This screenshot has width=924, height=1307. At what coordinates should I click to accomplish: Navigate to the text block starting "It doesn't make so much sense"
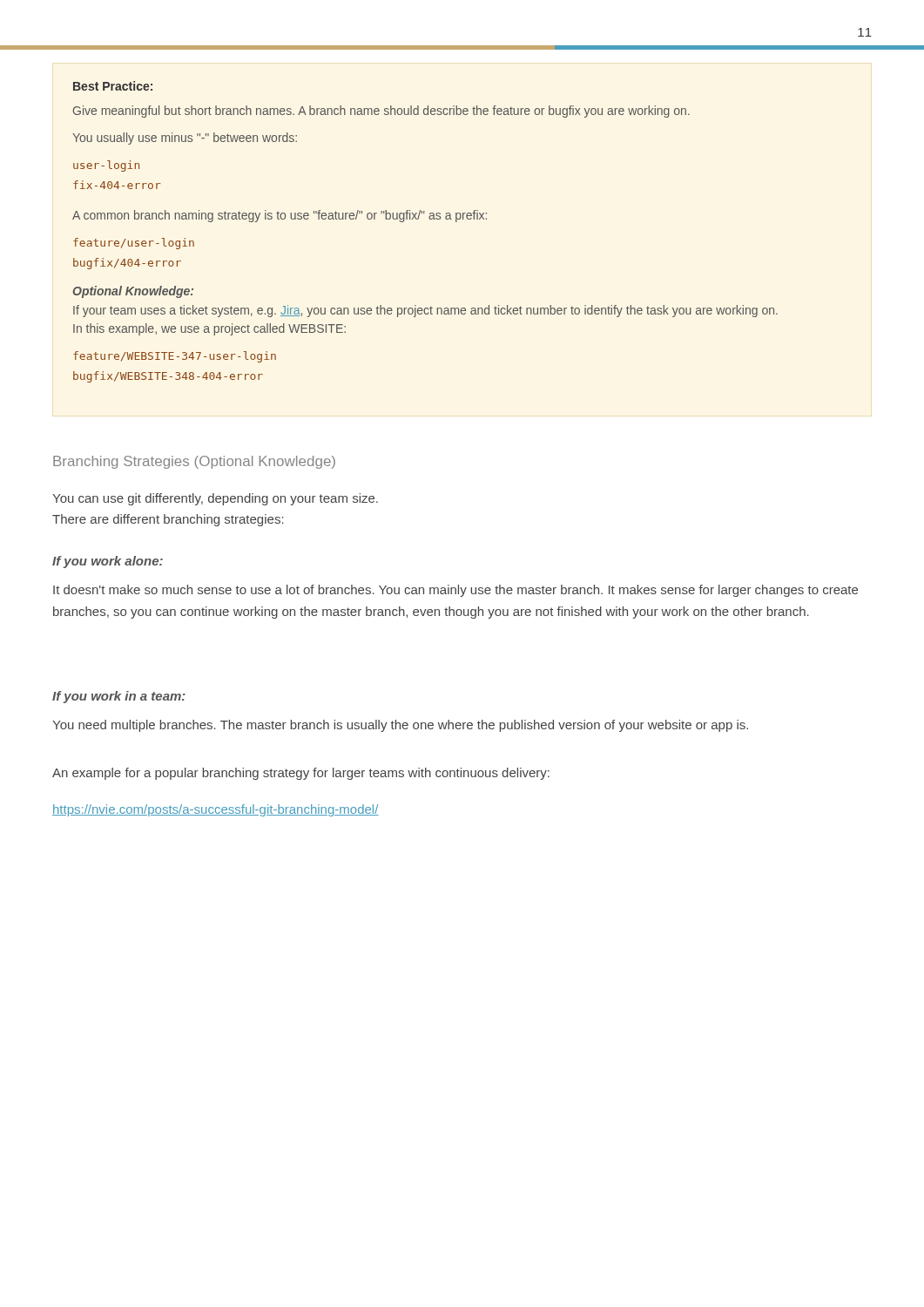coord(455,600)
